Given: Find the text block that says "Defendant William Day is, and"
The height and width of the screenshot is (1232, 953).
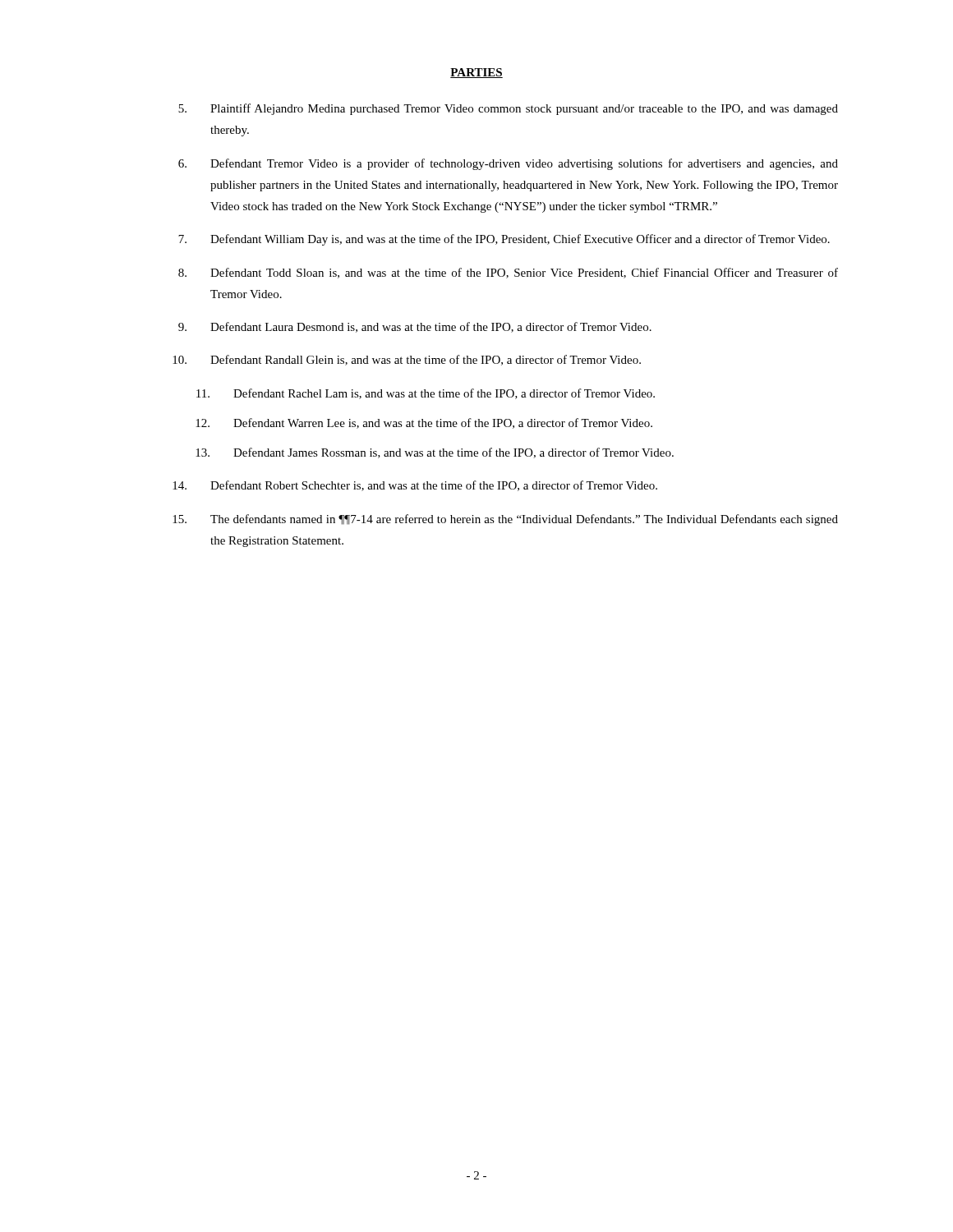Looking at the screenshot, I should point(476,239).
